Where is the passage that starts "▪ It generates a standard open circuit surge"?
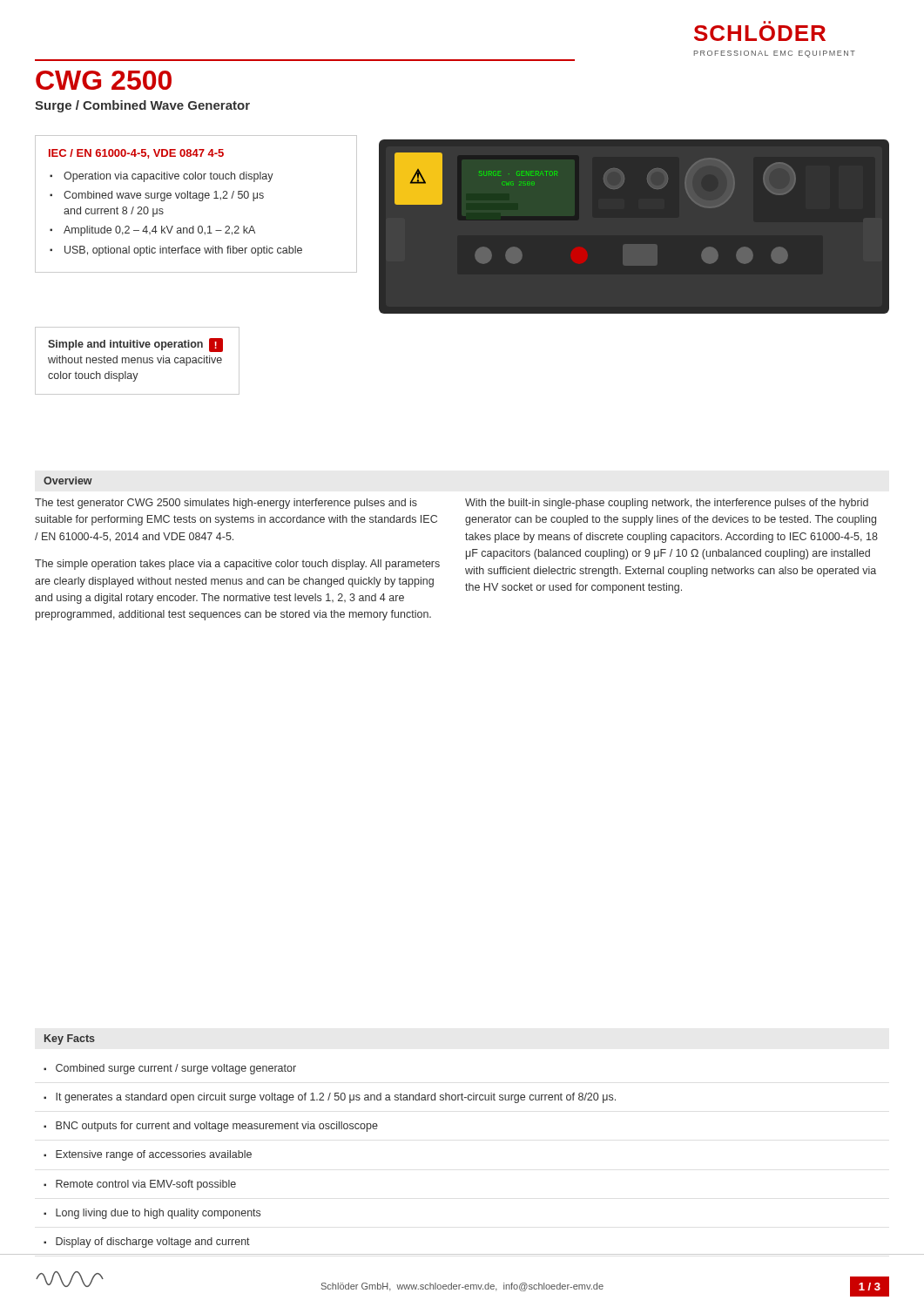The width and height of the screenshot is (924, 1307). coord(330,1097)
